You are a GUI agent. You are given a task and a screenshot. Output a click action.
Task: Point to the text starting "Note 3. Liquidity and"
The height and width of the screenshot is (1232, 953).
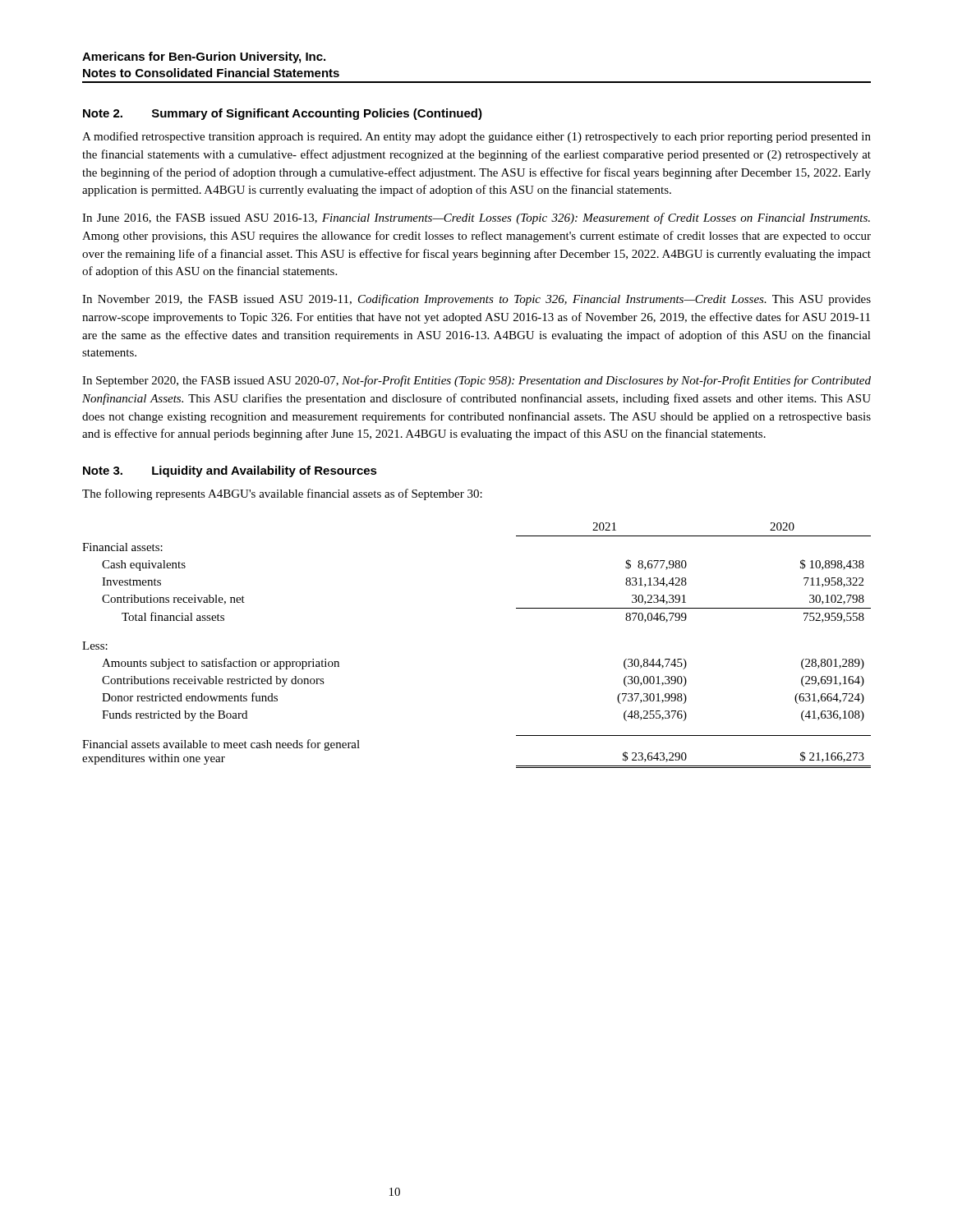point(230,471)
